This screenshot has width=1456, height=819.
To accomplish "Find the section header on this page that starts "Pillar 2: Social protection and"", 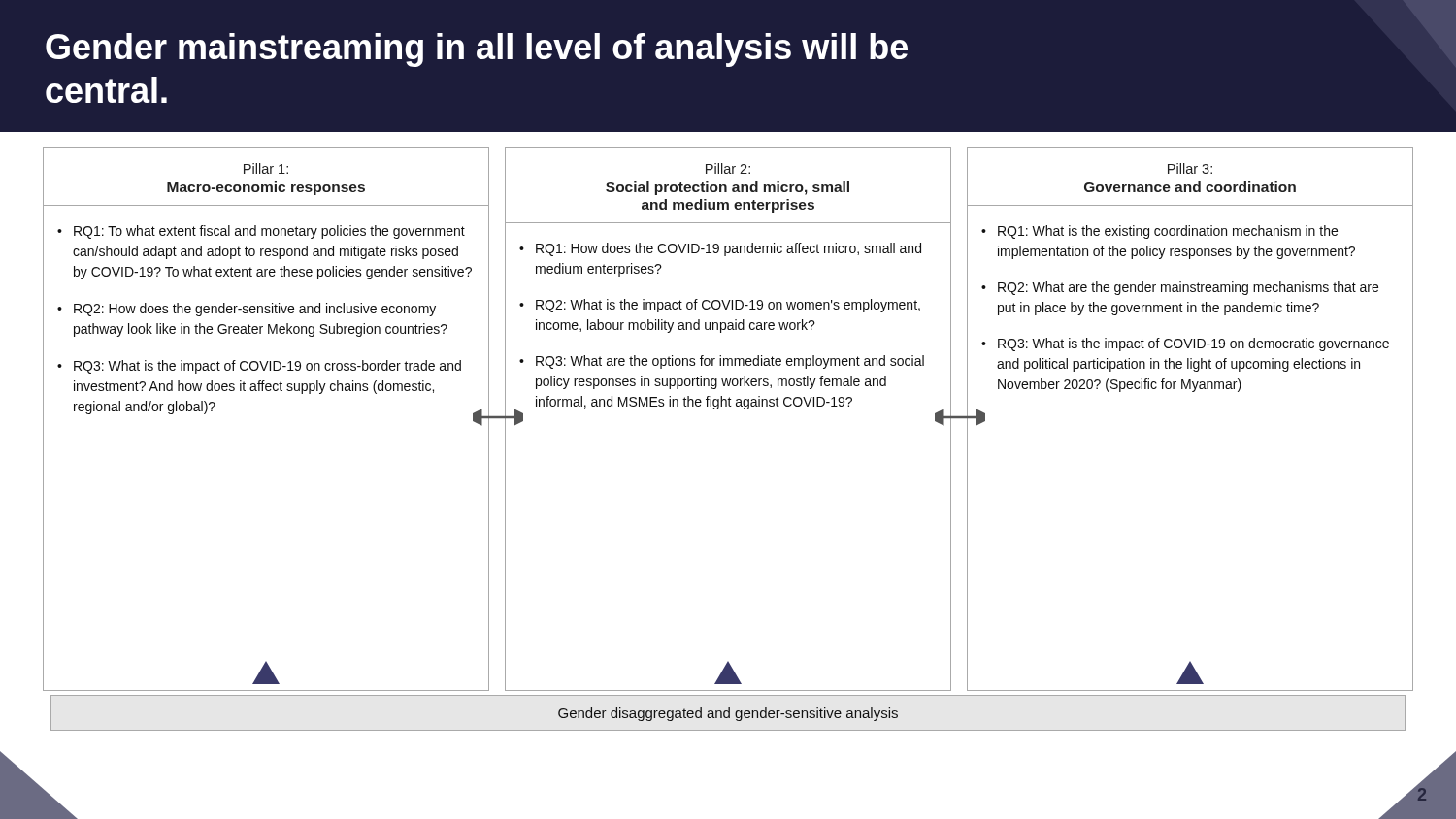I will (728, 419).
